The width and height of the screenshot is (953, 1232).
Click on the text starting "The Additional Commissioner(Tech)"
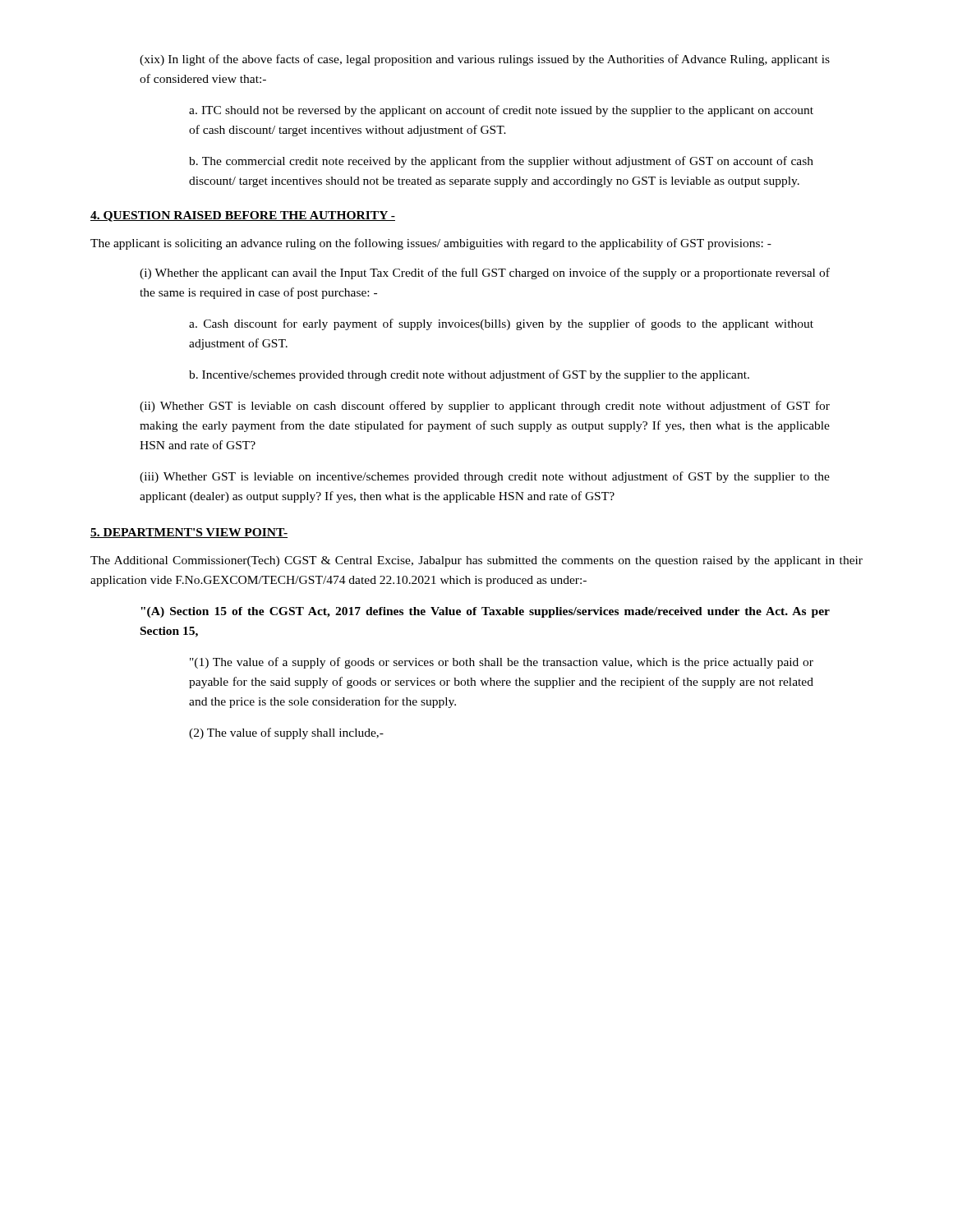pos(476,570)
